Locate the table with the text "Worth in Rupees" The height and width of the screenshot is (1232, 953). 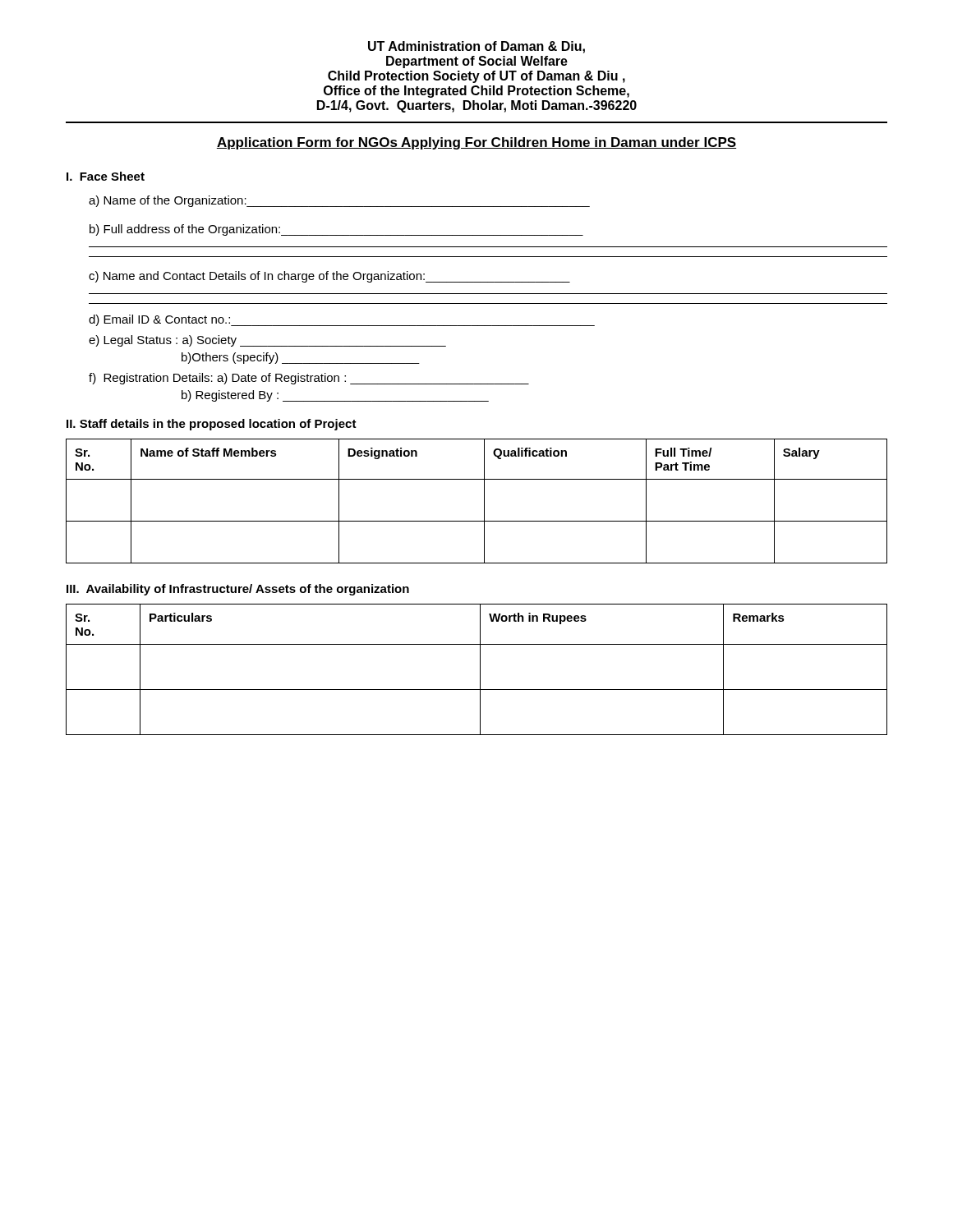point(476,669)
